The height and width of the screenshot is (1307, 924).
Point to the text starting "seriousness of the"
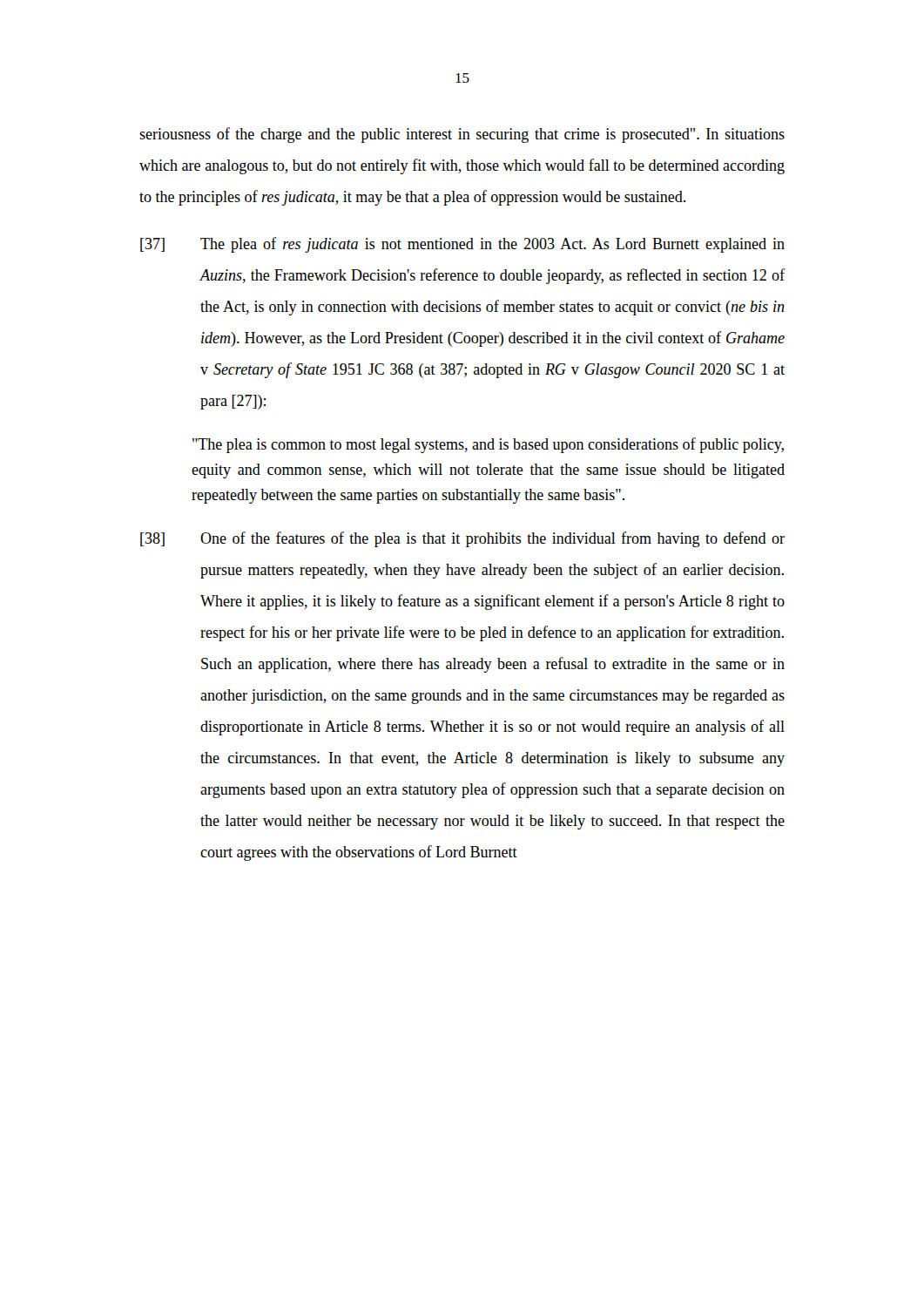pos(462,166)
